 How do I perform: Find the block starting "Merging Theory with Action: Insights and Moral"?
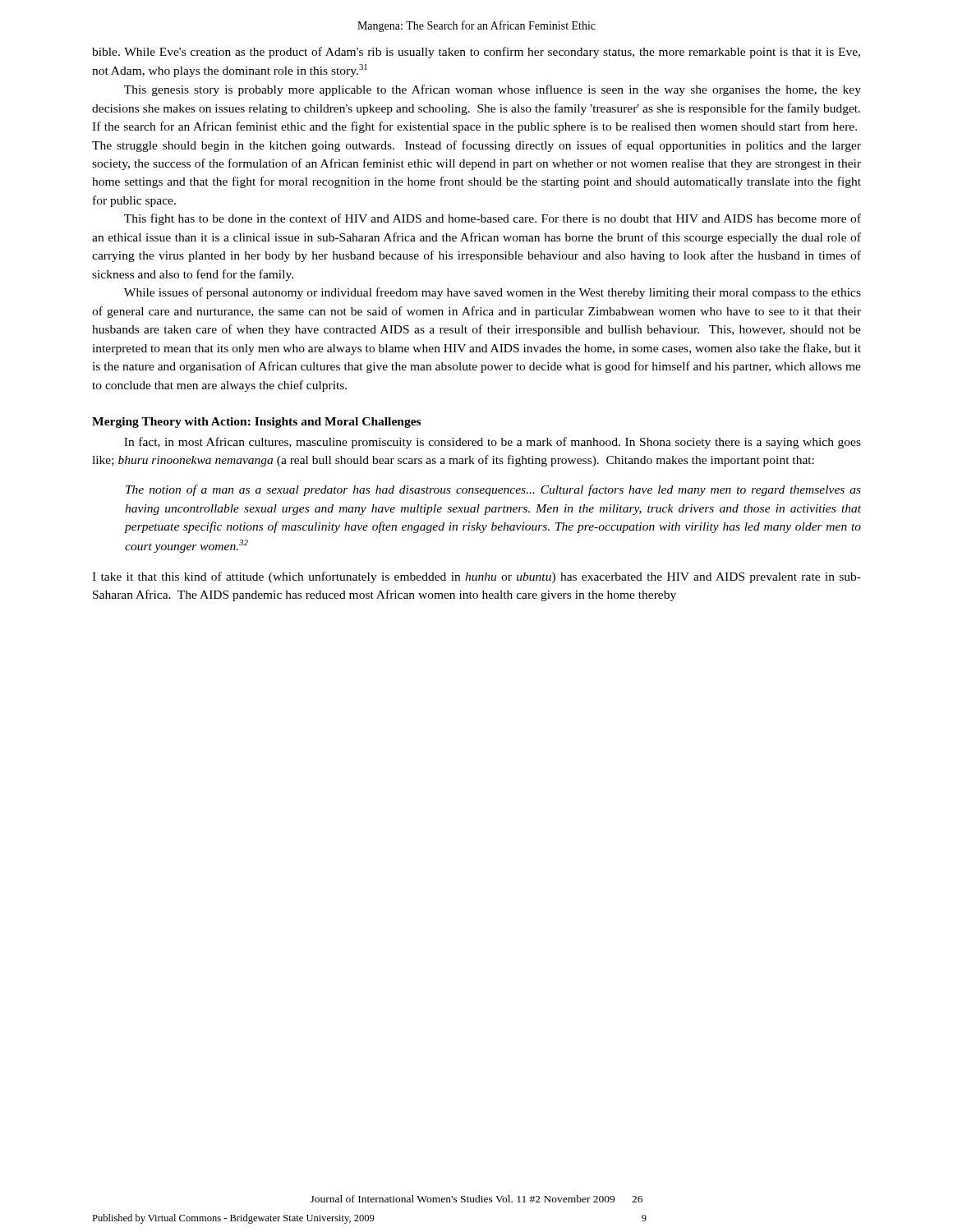(257, 421)
